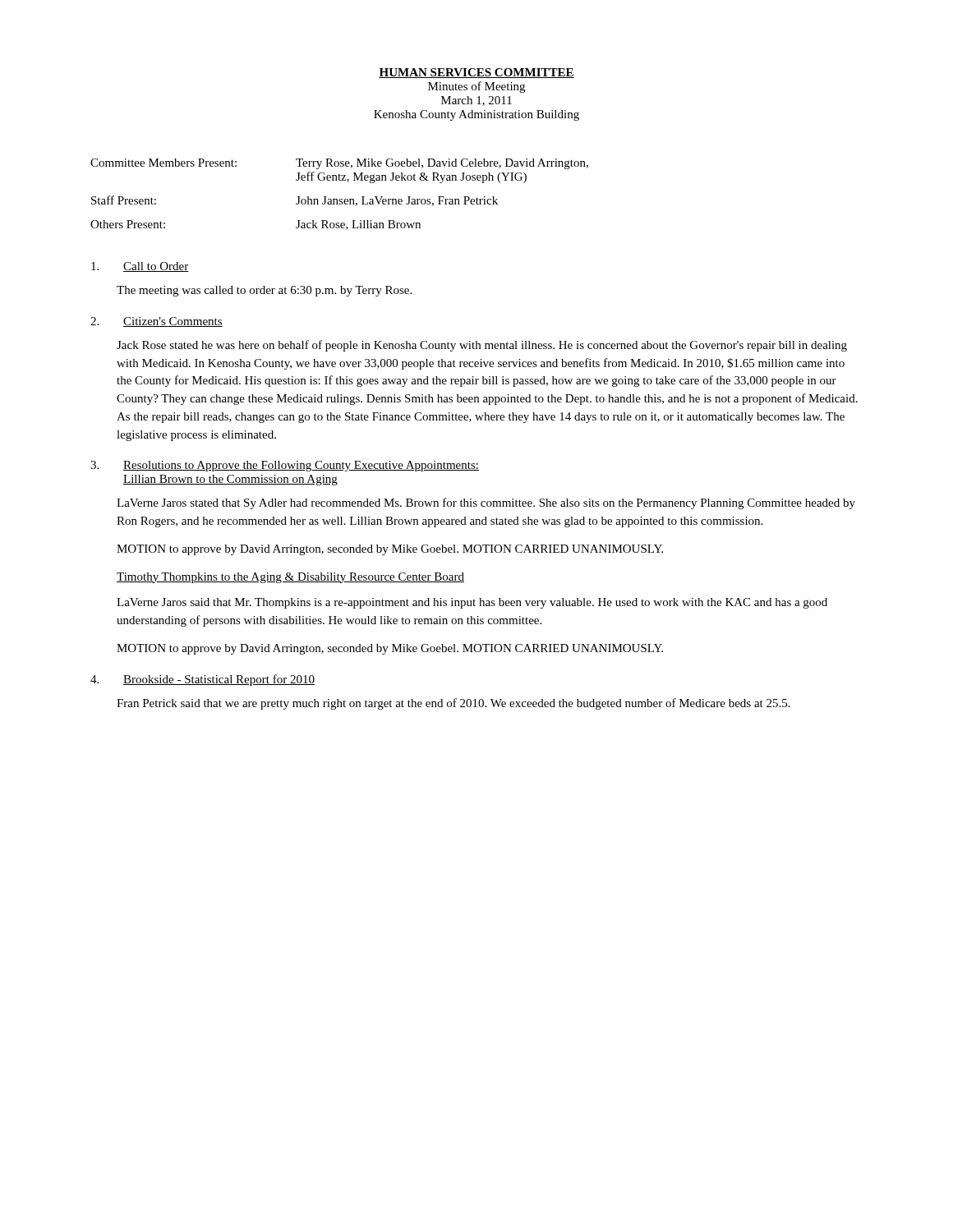The width and height of the screenshot is (953, 1232).
Task: Find the block on this page that starts "Jack Rose stated he"
Action: (x=490, y=390)
